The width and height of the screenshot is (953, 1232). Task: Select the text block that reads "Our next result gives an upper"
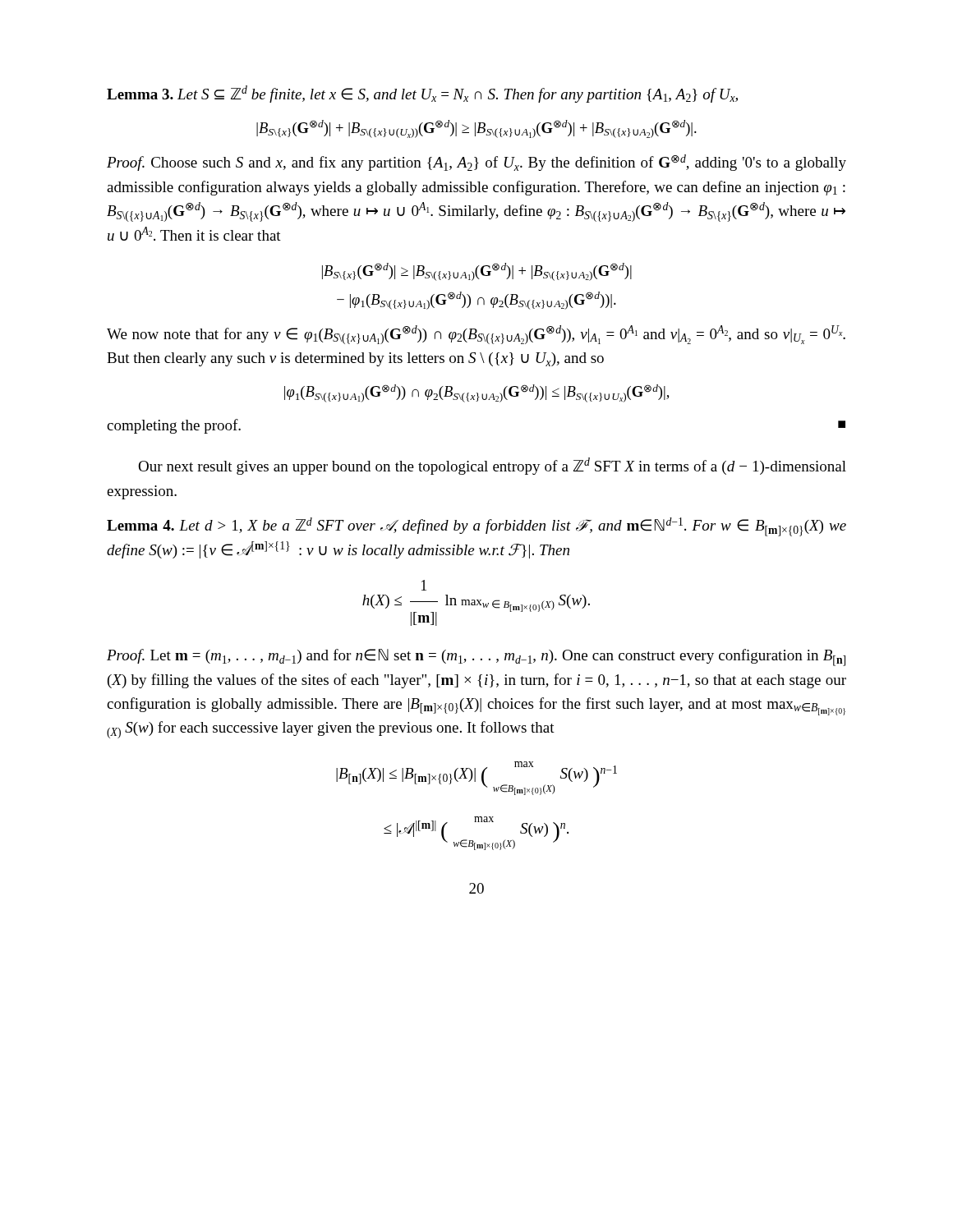click(x=476, y=478)
